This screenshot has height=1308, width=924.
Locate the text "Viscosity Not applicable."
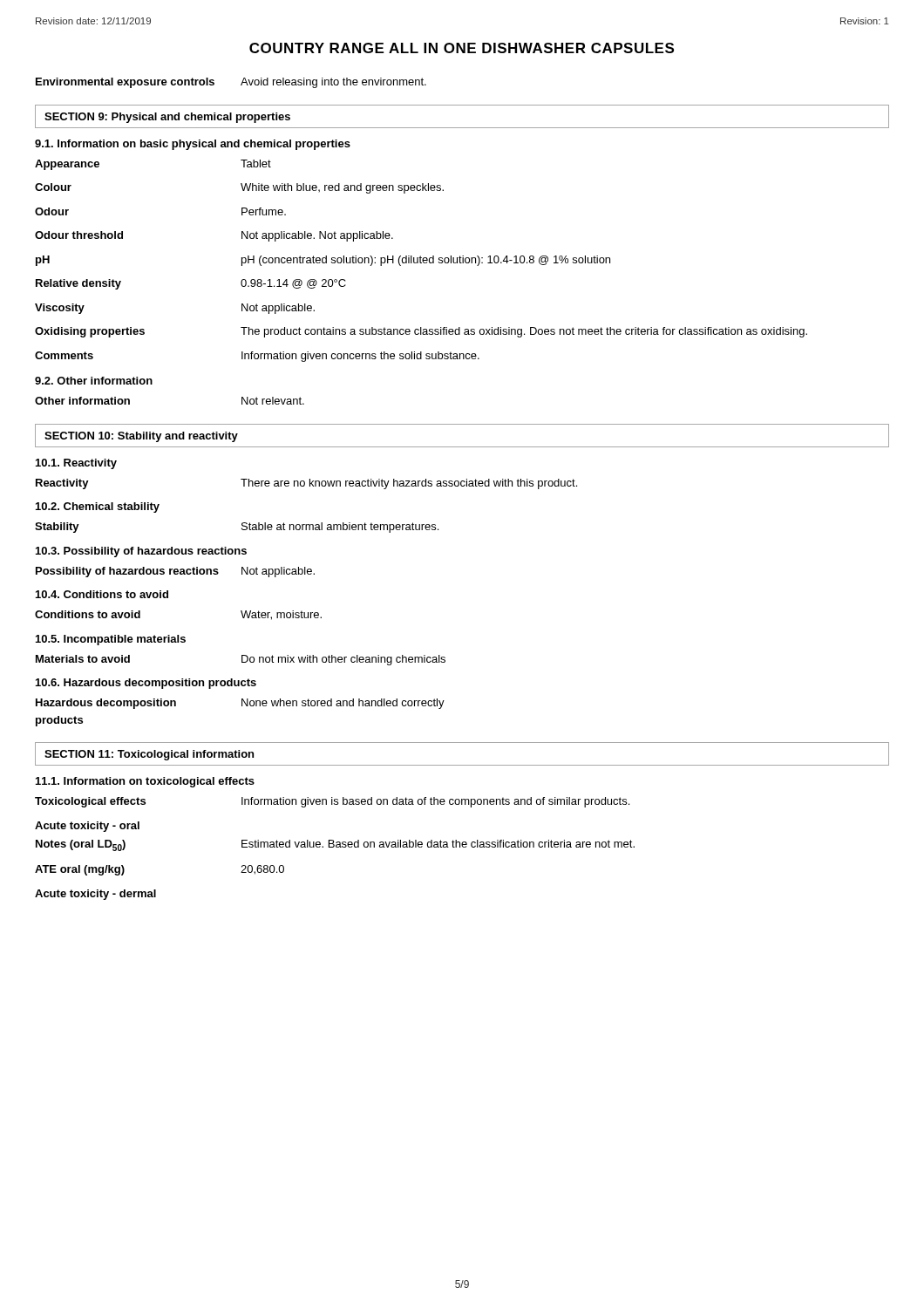pos(61,310)
